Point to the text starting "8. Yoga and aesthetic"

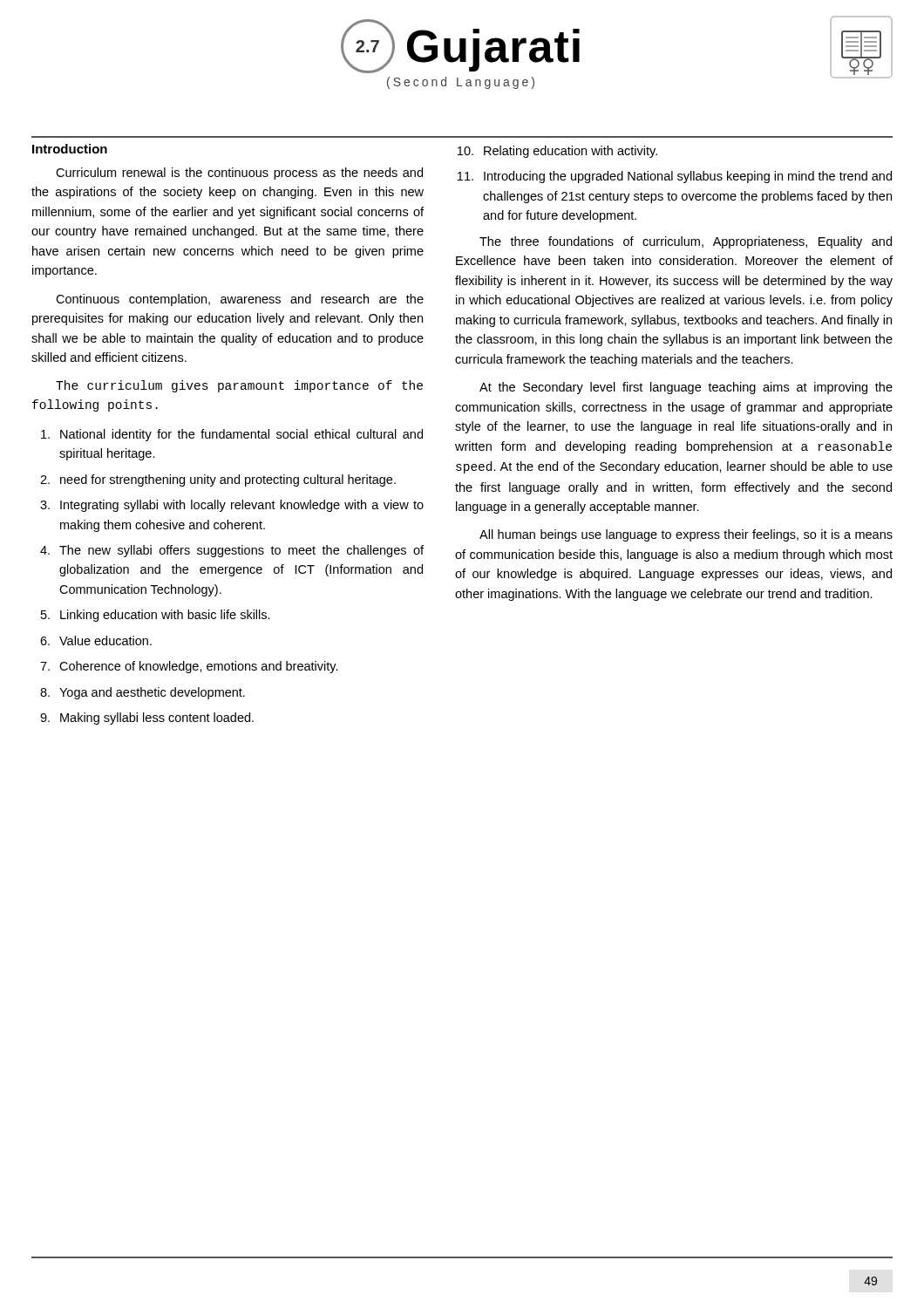tap(228, 692)
